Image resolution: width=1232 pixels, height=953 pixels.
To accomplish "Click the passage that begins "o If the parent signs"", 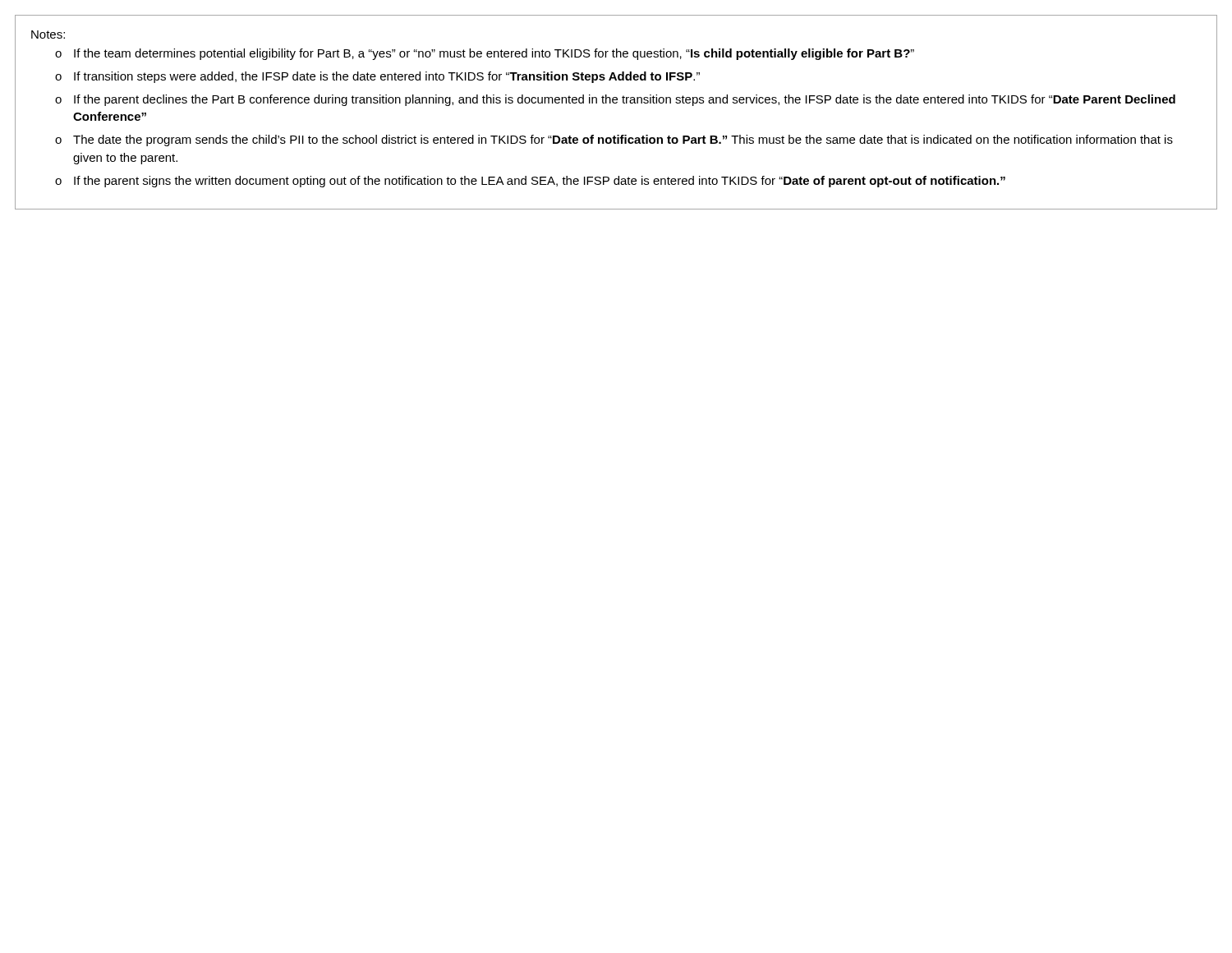I will (616, 180).
